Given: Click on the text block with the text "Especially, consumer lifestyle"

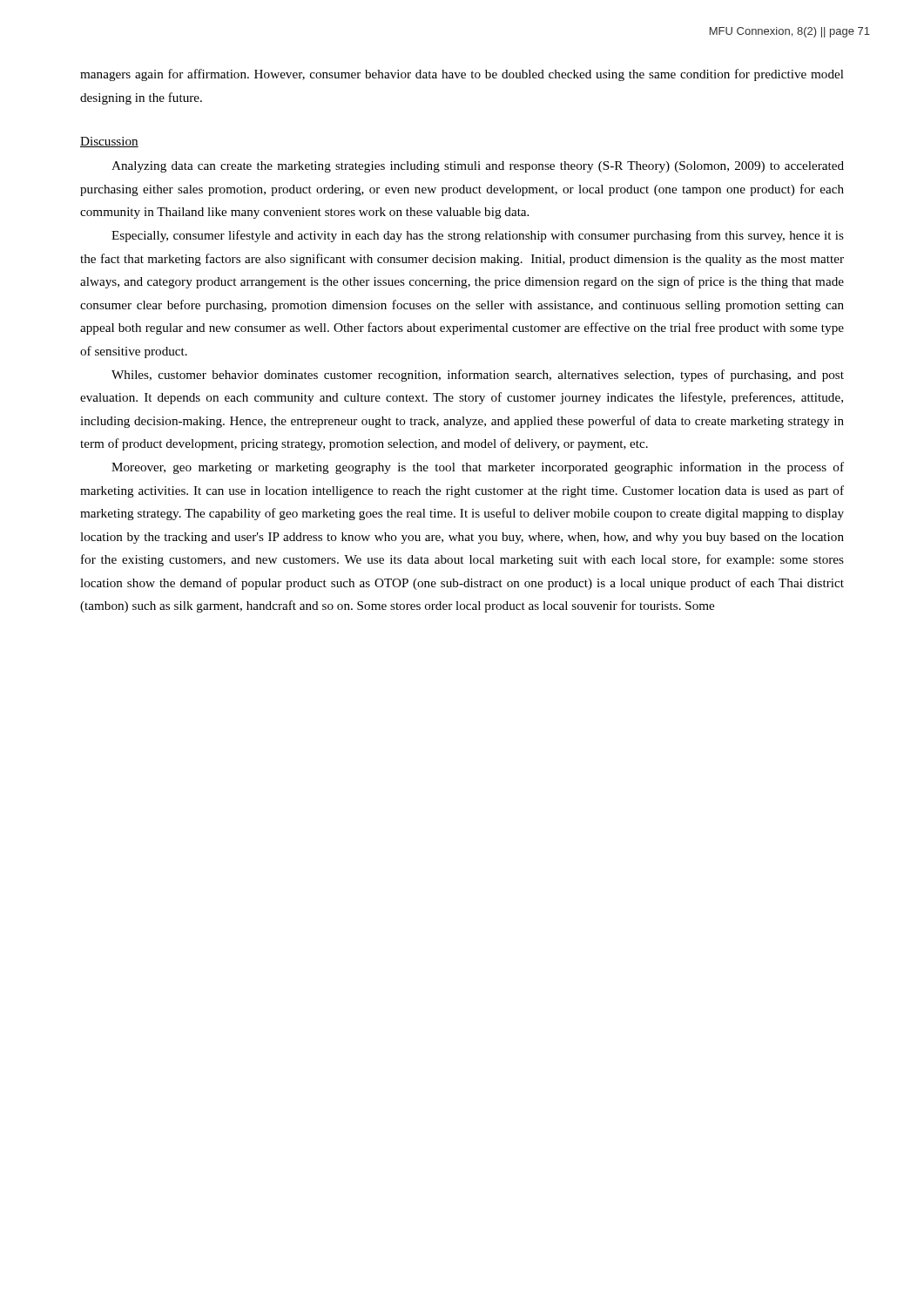Looking at the screenshot, I should (x=462, y=293).
